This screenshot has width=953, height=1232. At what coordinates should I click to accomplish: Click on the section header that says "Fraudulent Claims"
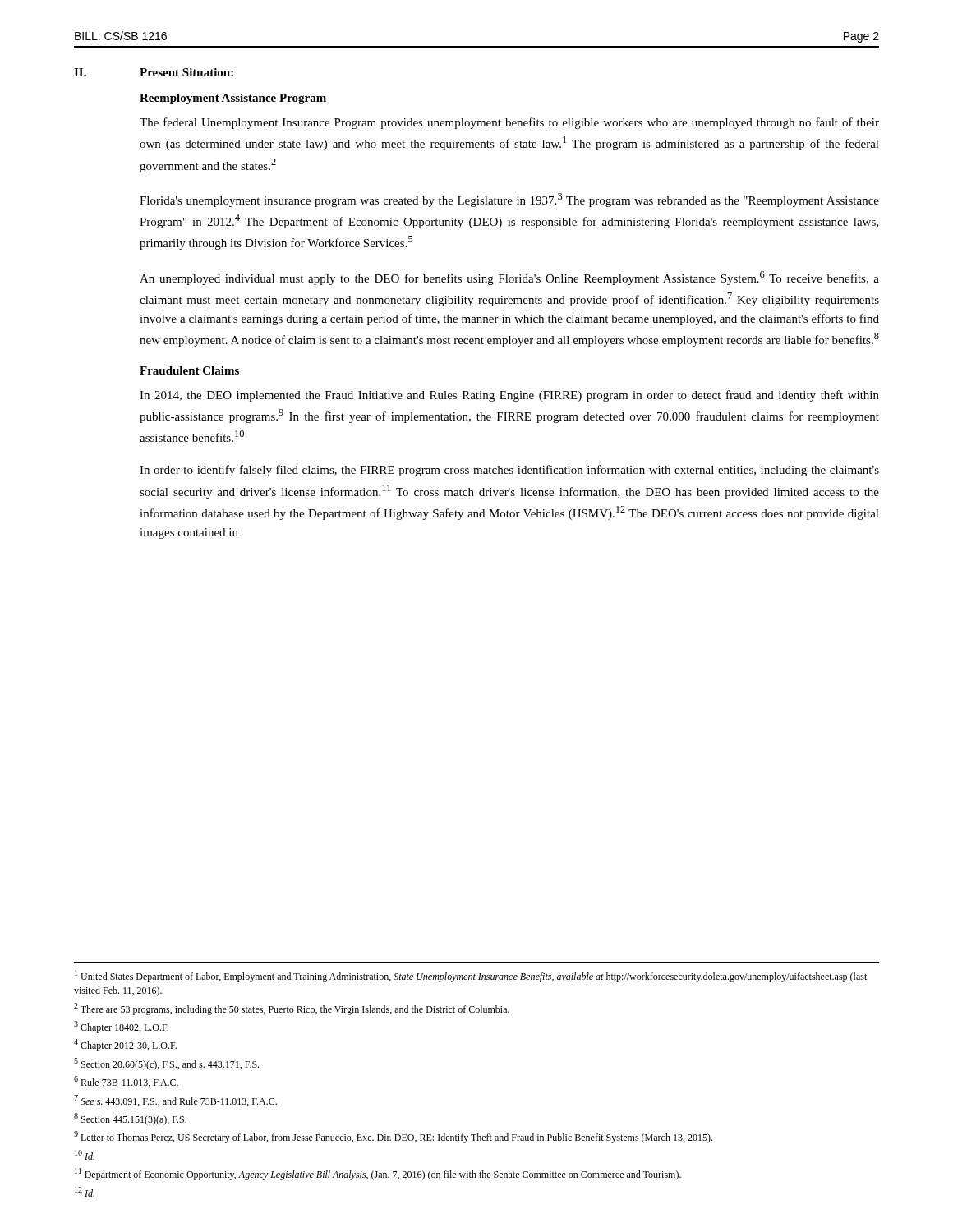pos(190,370)
